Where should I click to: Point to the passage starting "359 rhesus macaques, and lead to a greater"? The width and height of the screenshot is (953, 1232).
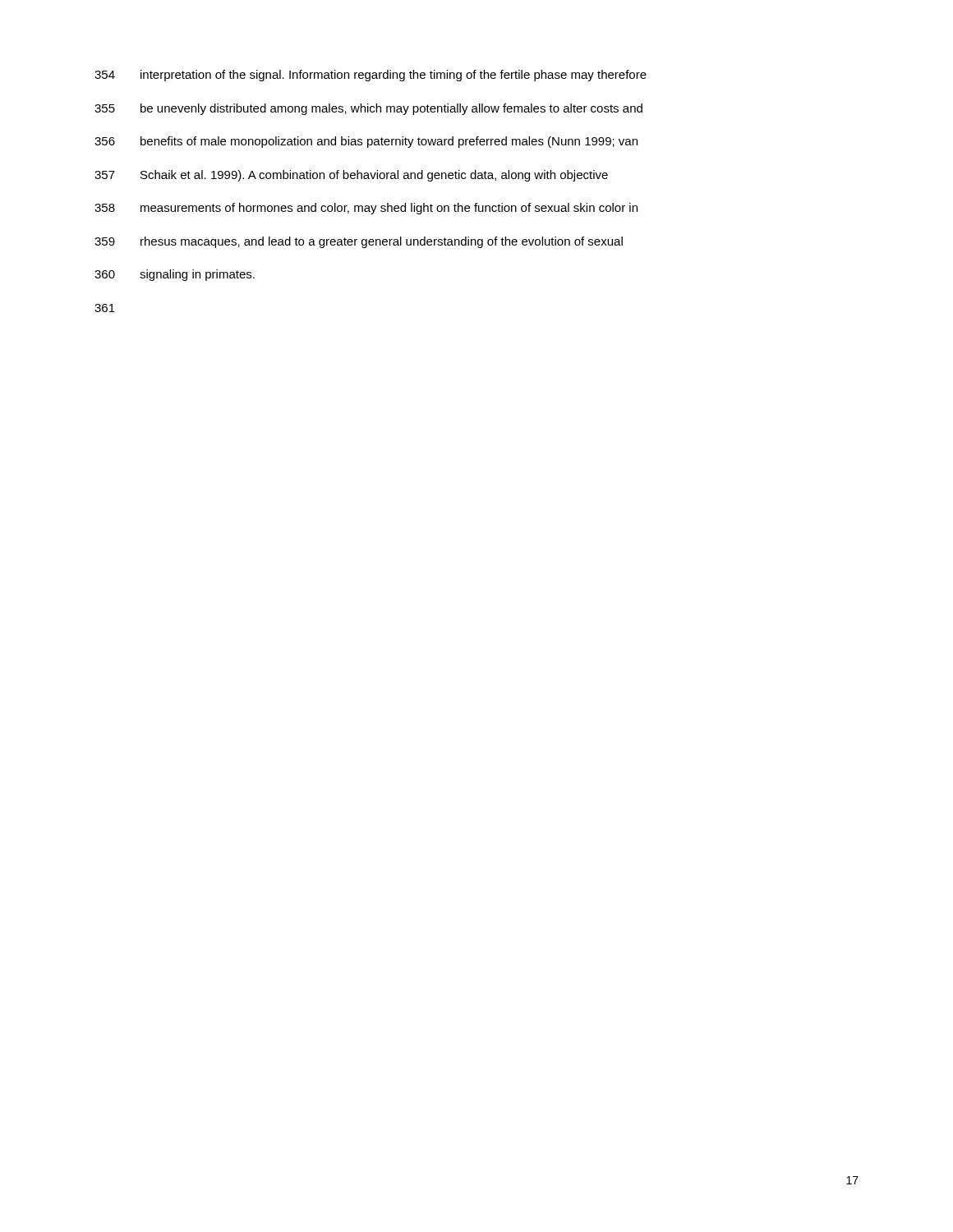click(x=359, y=241)
